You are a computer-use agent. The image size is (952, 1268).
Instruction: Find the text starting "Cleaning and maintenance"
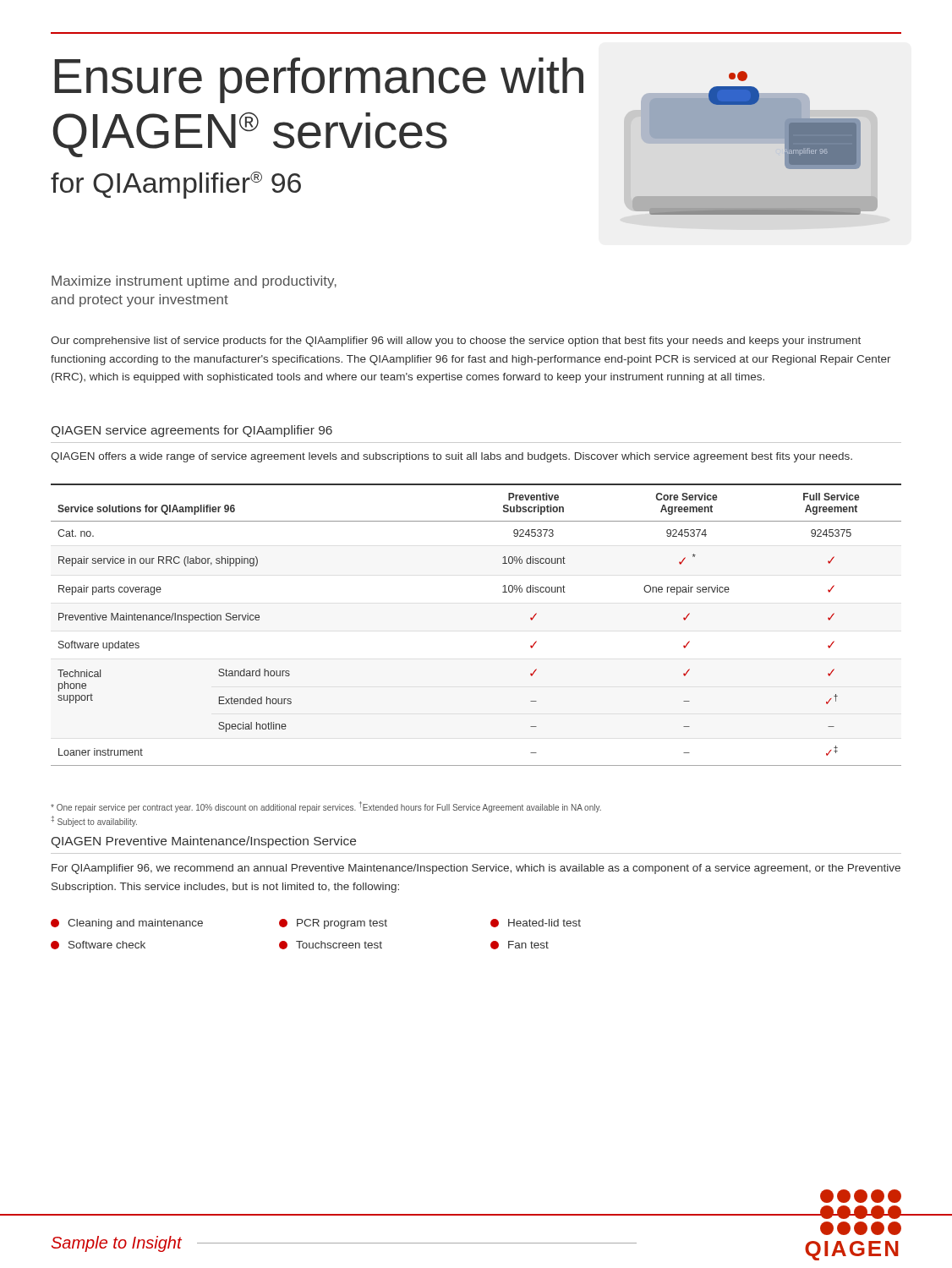point(127,923)
